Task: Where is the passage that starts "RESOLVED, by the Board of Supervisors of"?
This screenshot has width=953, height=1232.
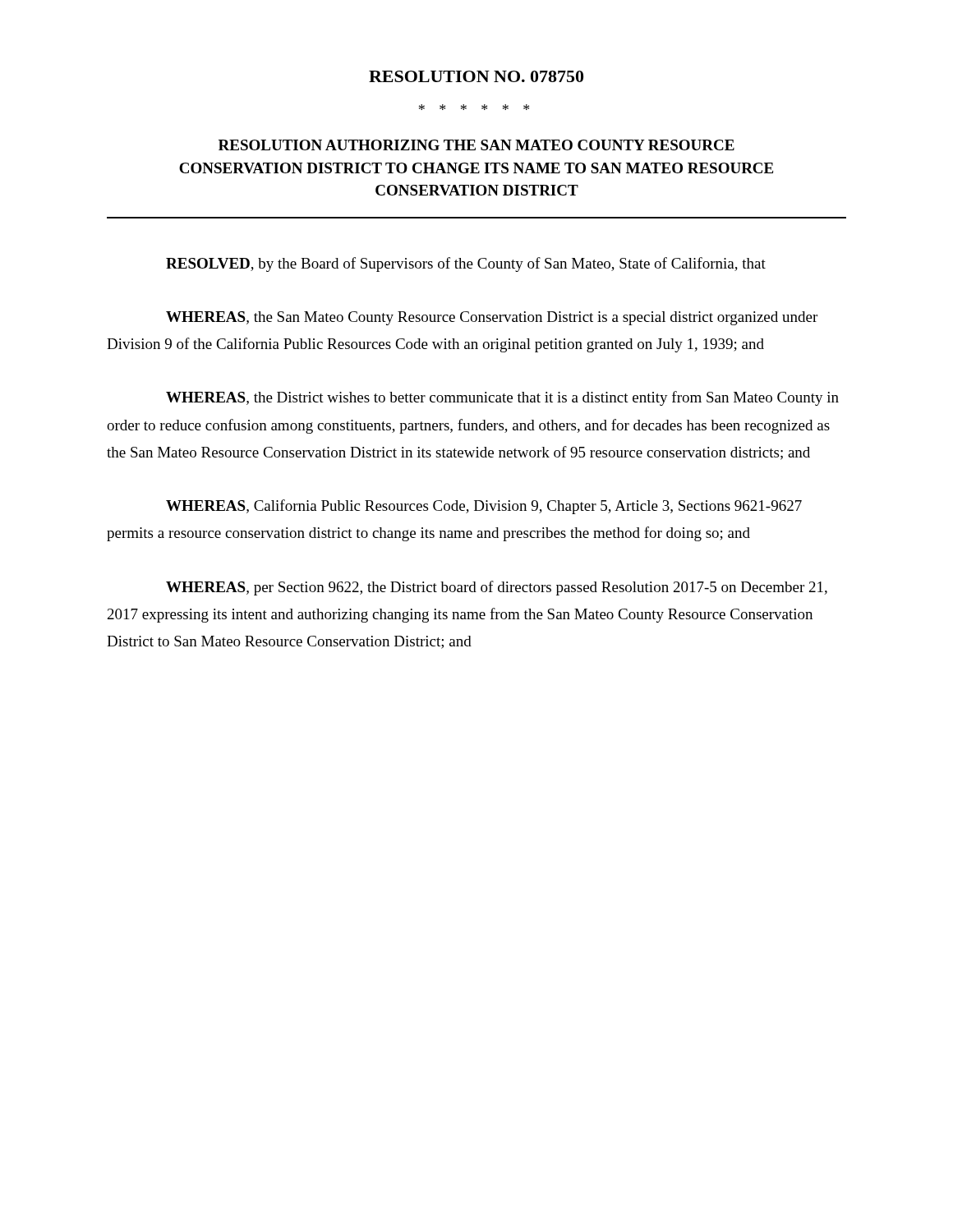Action: point(466,263)
